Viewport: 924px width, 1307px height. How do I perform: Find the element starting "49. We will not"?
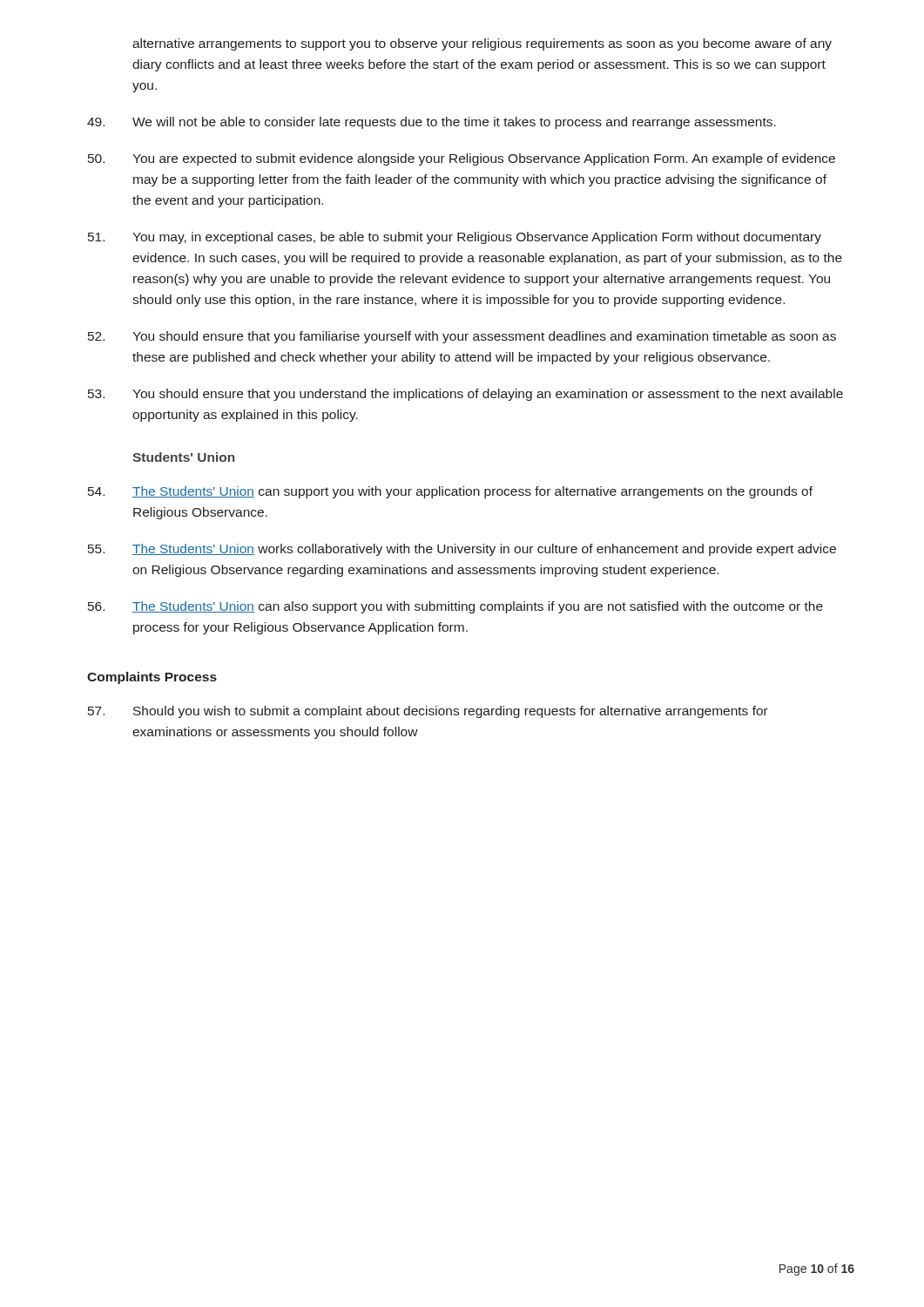(466, 122)
